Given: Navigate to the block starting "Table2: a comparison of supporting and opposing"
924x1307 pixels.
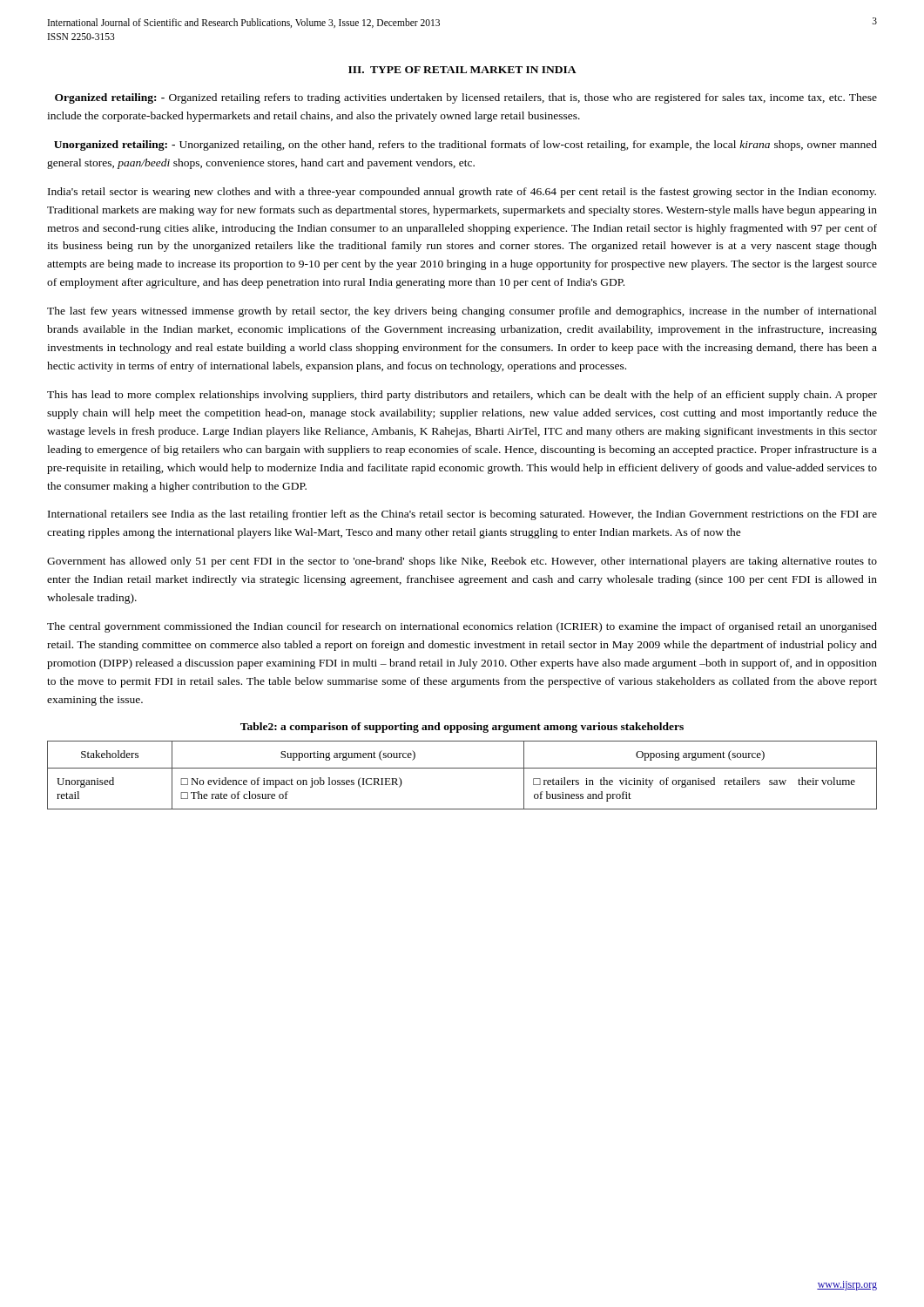Looking at the screenshot, I should tap(462, 726).
